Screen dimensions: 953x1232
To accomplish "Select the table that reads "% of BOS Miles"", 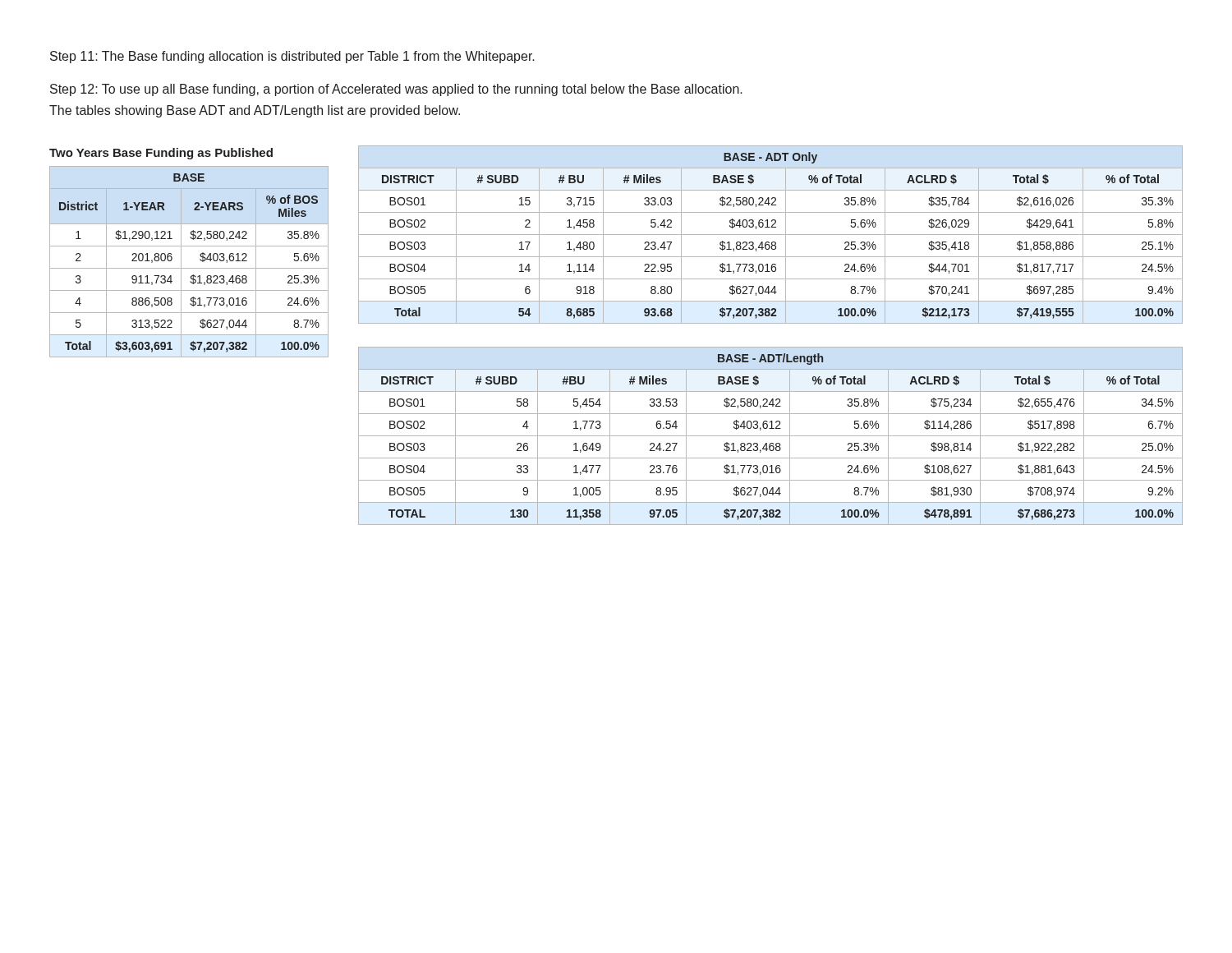I will click(x=189, y=262).
